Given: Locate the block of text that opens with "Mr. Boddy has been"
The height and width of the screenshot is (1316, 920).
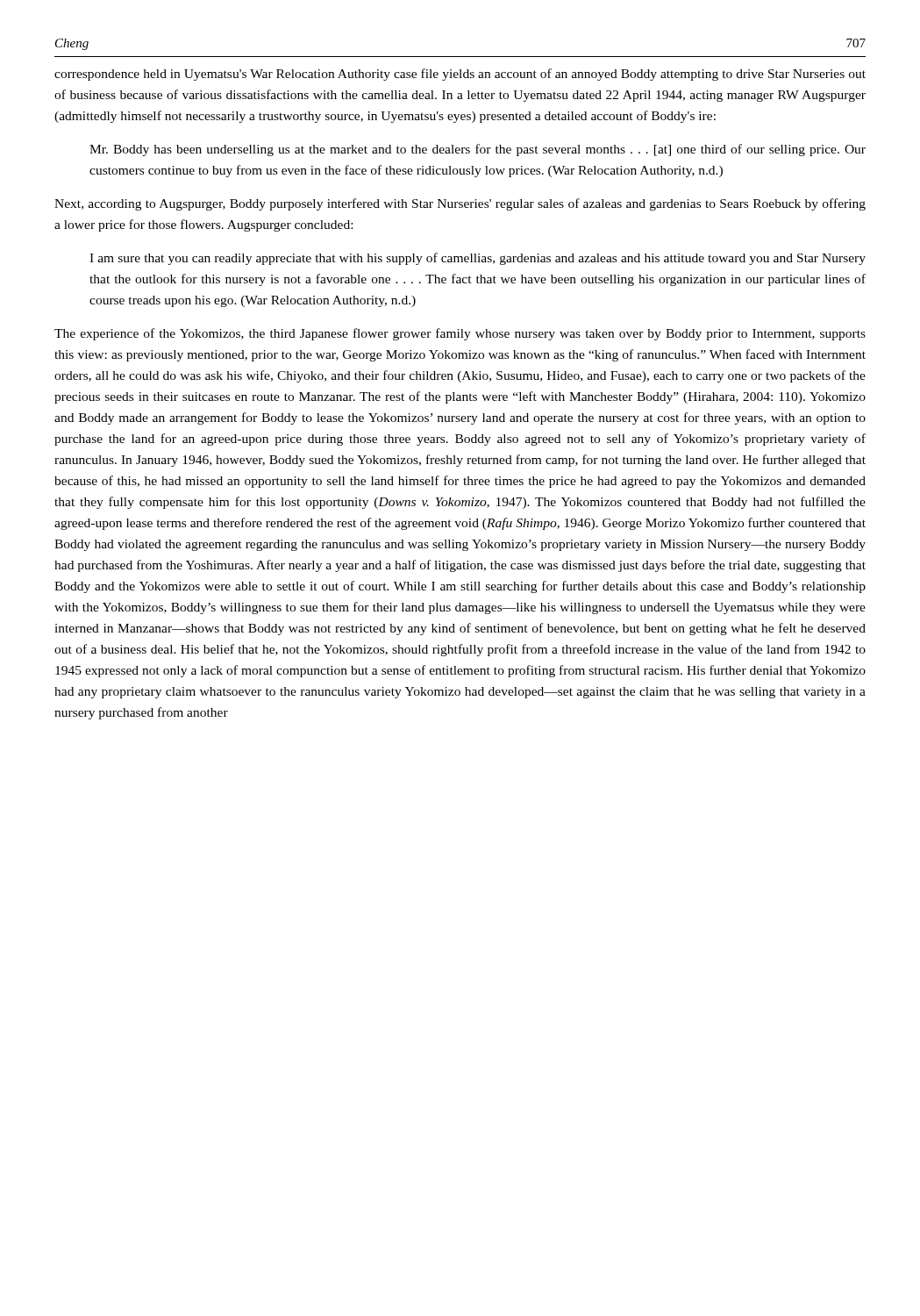Looking at the screenshot, I should (x=478, y=160).
